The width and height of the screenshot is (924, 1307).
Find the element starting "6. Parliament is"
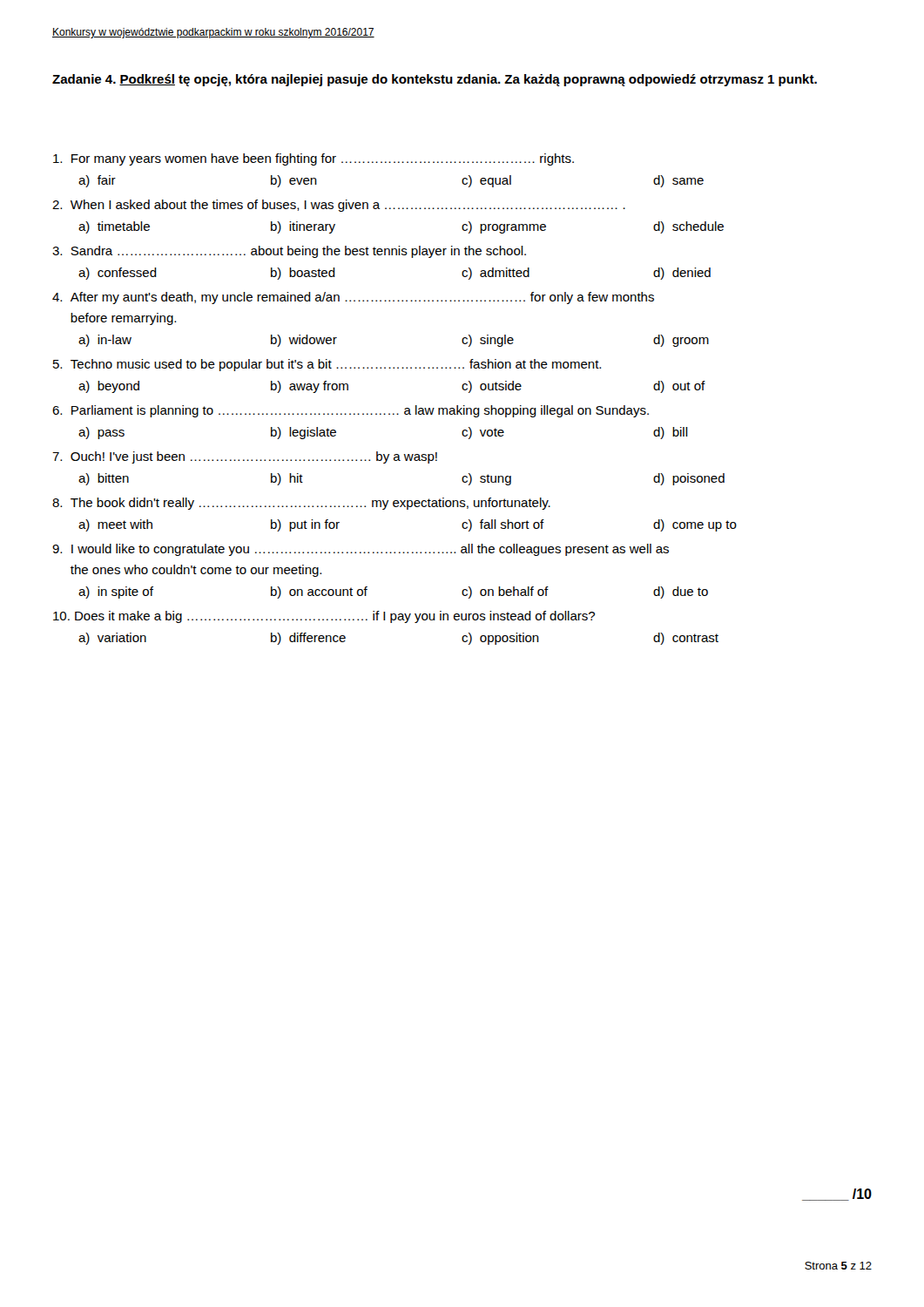[351, 410]
